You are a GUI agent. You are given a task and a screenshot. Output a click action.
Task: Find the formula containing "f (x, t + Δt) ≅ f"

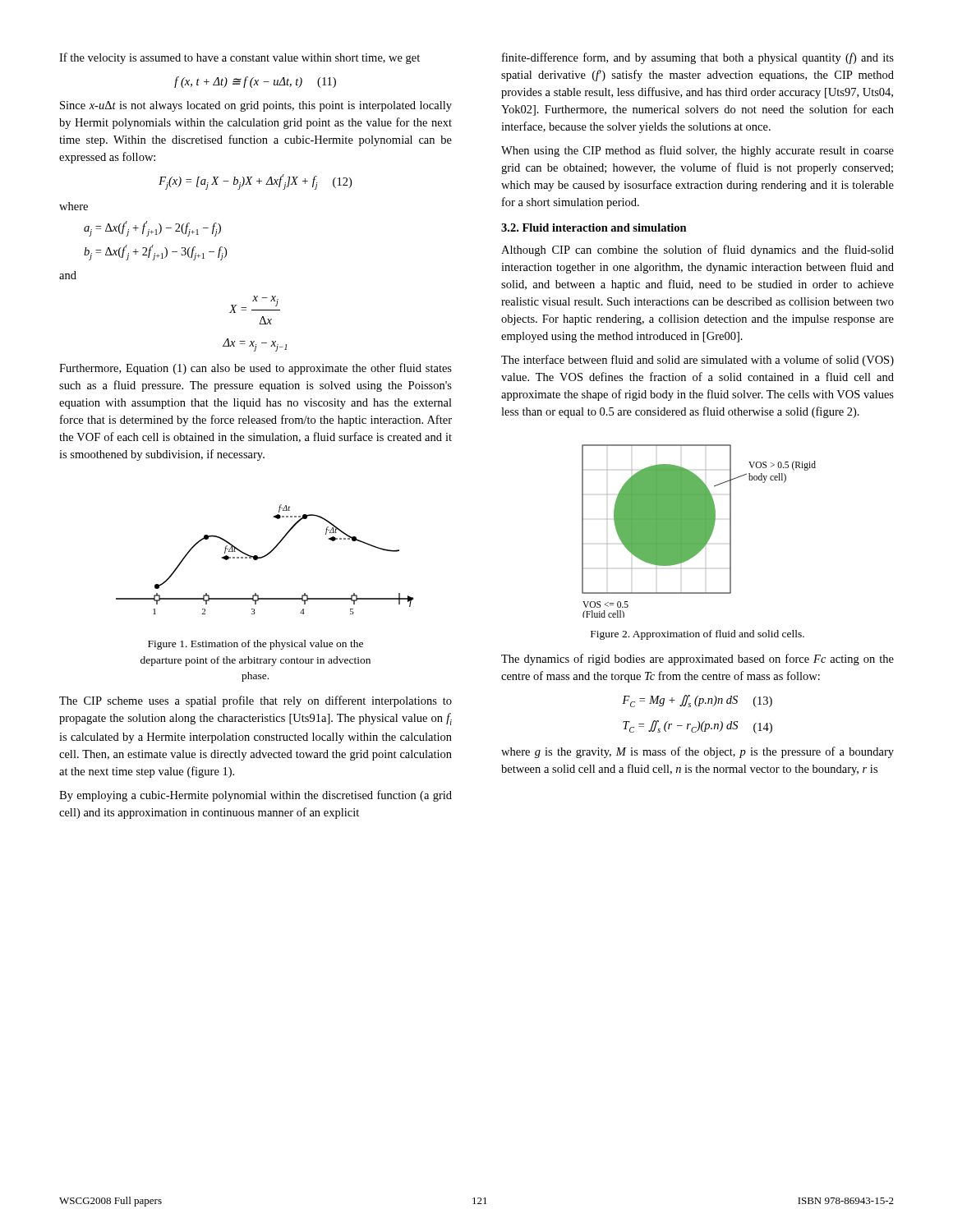click(255, 82)
